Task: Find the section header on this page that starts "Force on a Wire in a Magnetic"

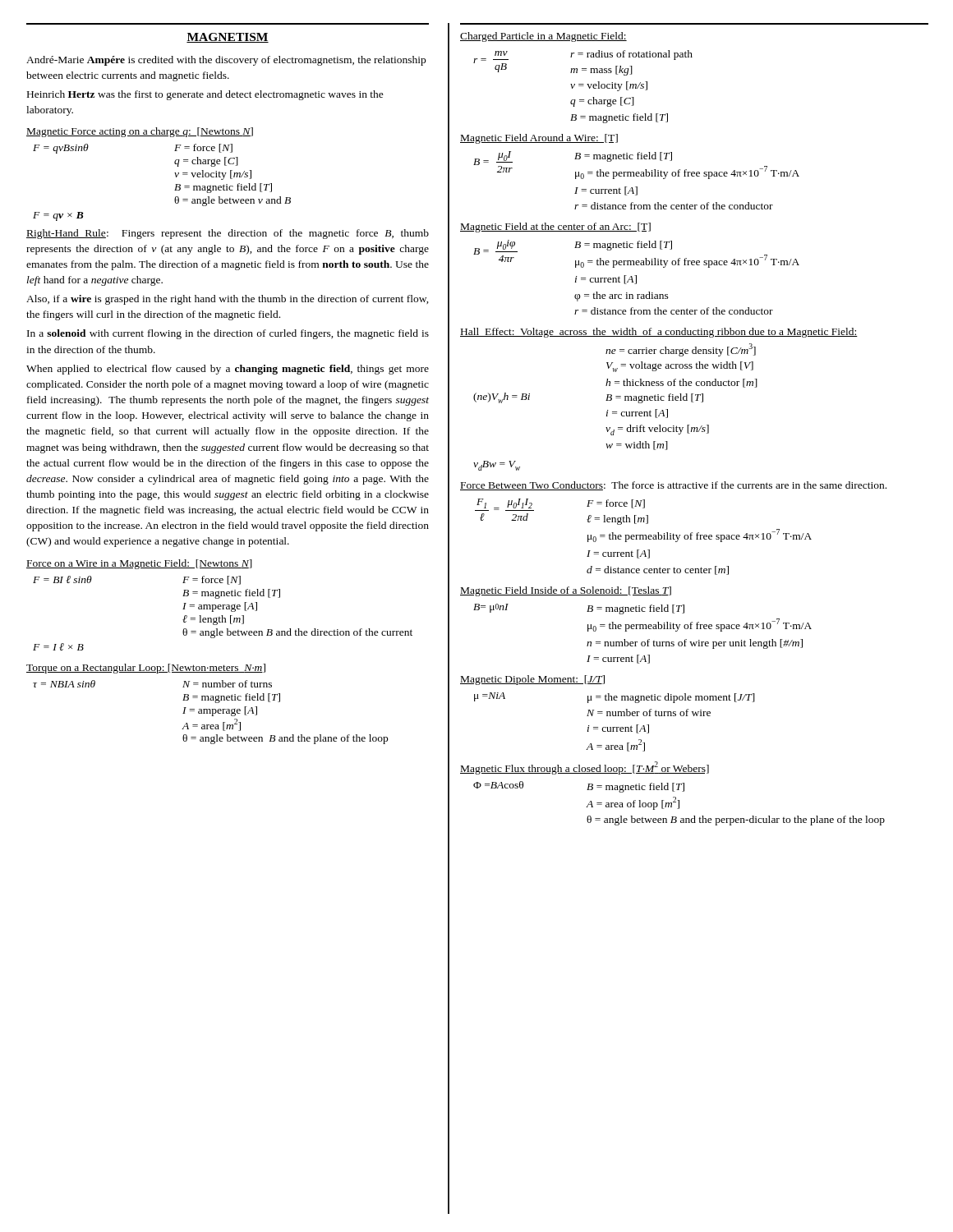Action: [139, 563]
